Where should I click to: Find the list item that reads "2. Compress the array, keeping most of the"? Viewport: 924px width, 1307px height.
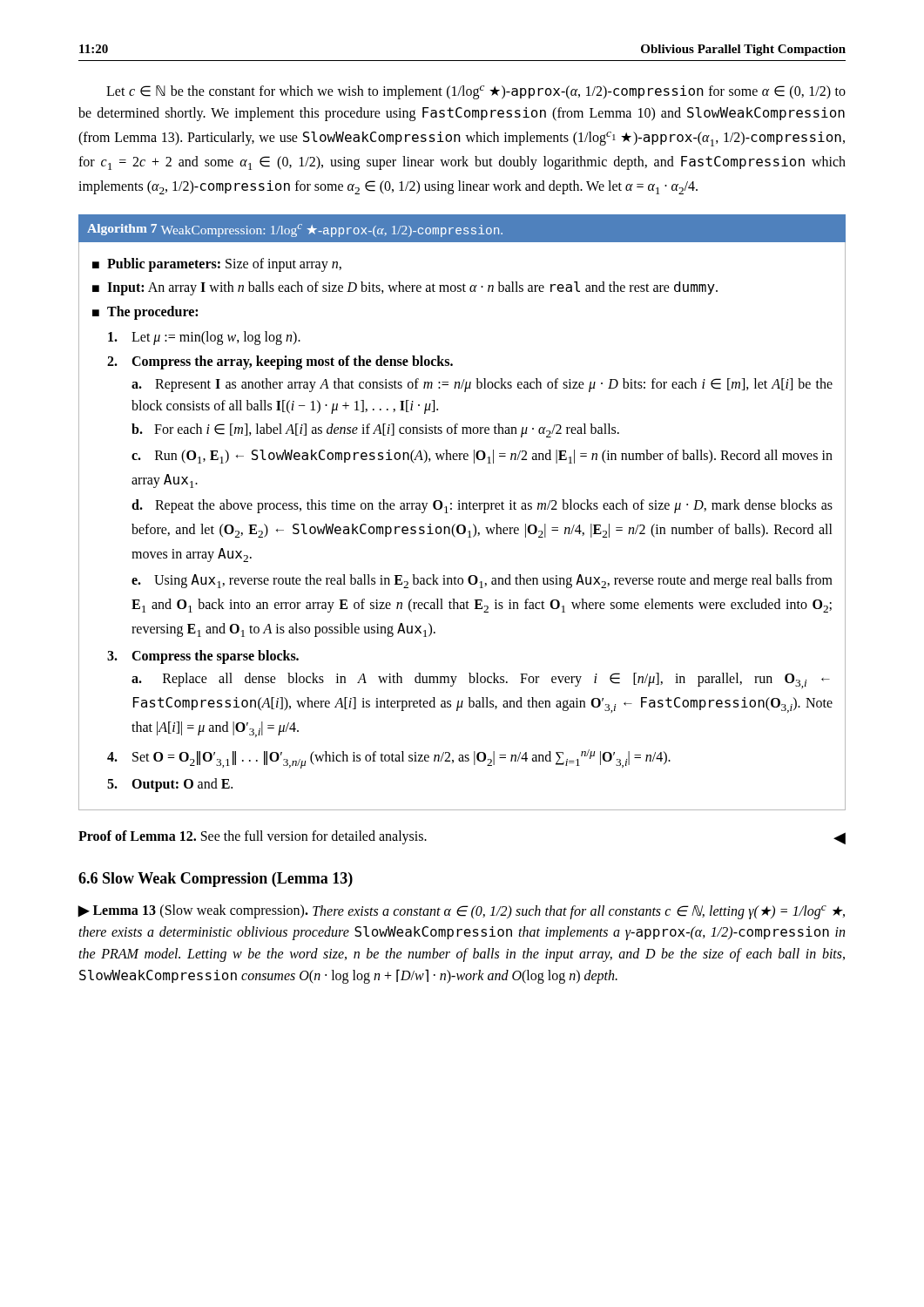(x=280, y=362)
